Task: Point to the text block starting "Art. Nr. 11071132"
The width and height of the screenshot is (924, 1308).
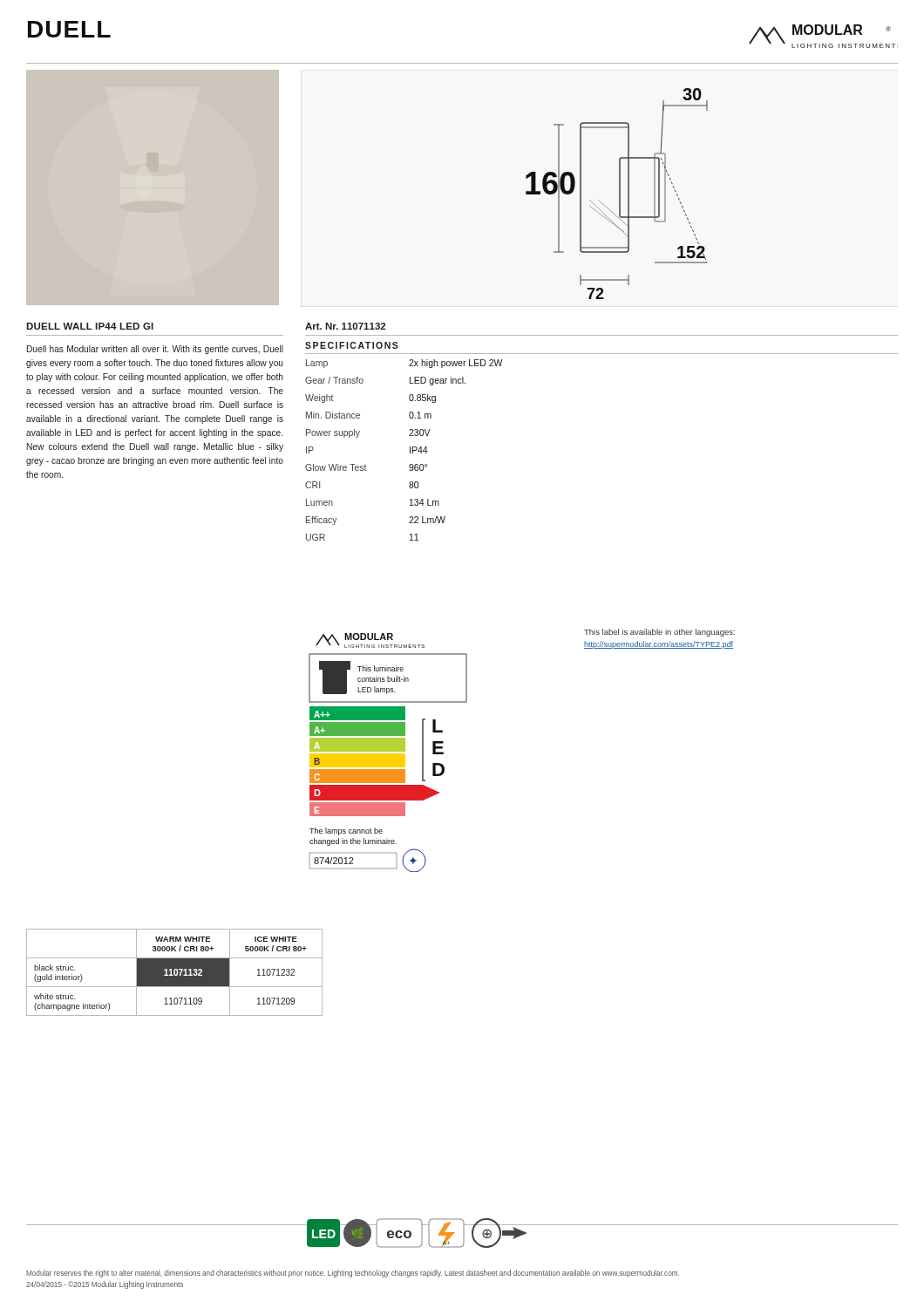Action: click(x=345, y=326)
